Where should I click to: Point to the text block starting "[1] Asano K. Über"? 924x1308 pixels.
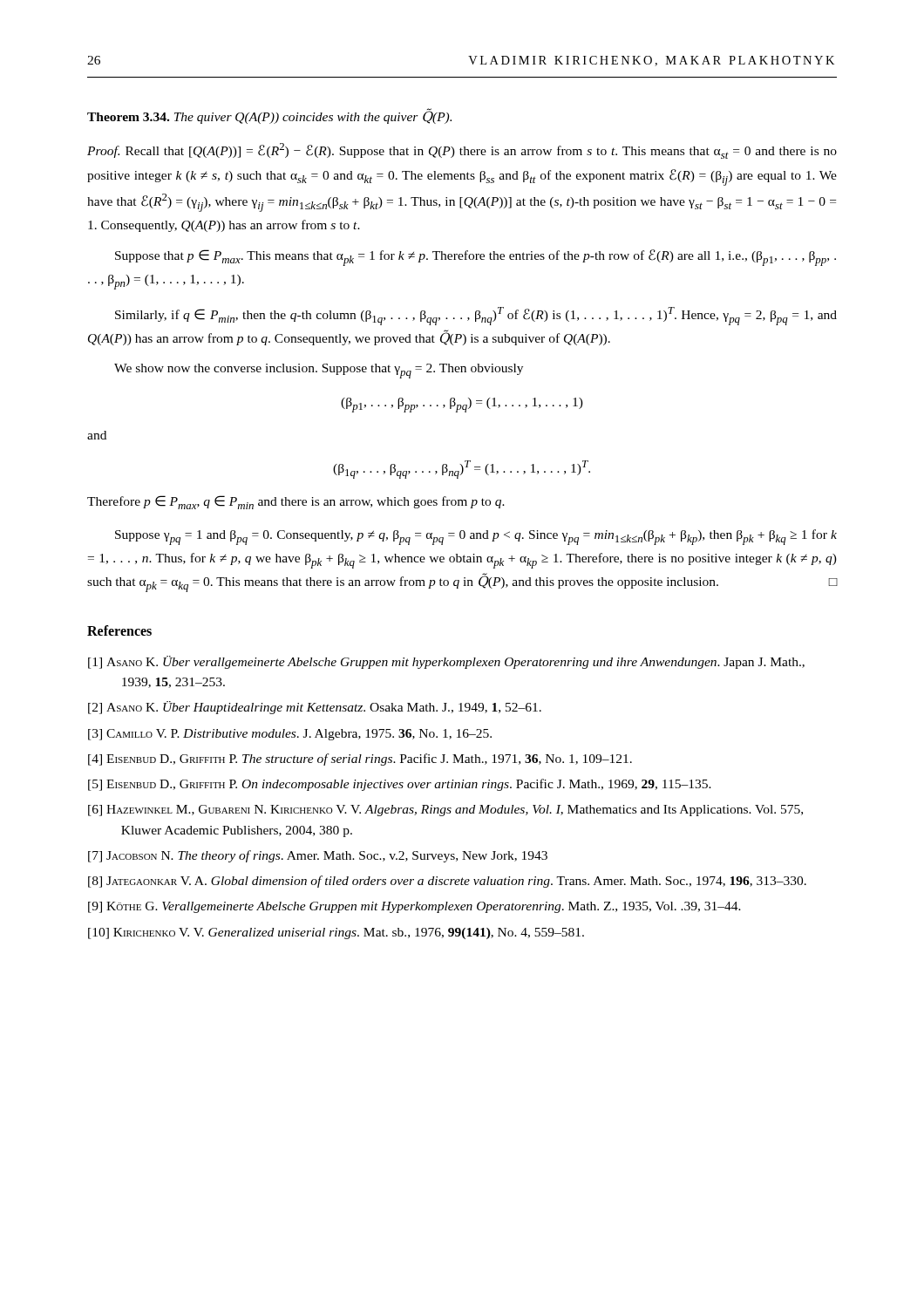[x=446, y=671]
